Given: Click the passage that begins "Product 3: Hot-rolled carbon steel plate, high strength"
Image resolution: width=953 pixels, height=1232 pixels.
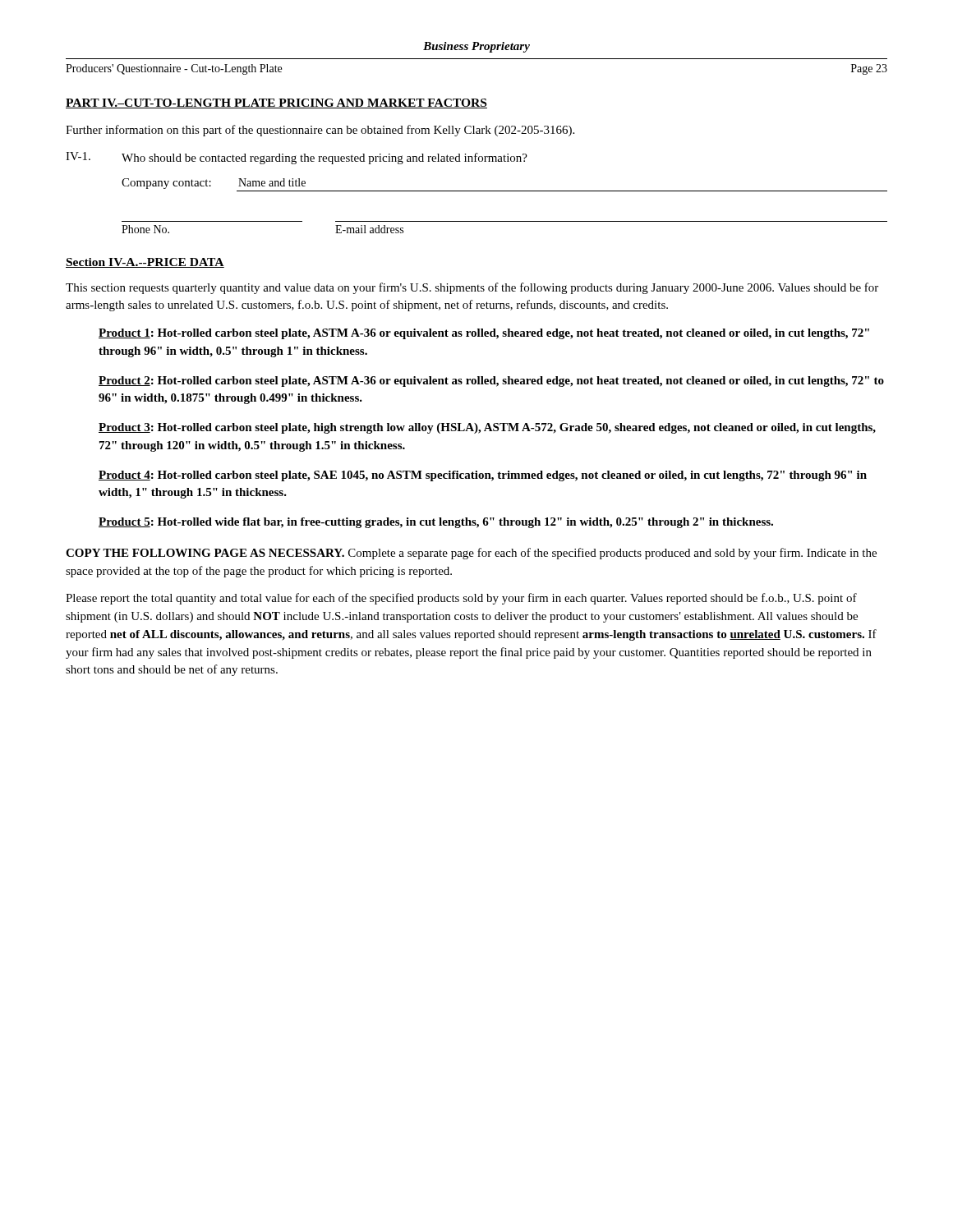Looking at the screenshot, I should [487, 436].
